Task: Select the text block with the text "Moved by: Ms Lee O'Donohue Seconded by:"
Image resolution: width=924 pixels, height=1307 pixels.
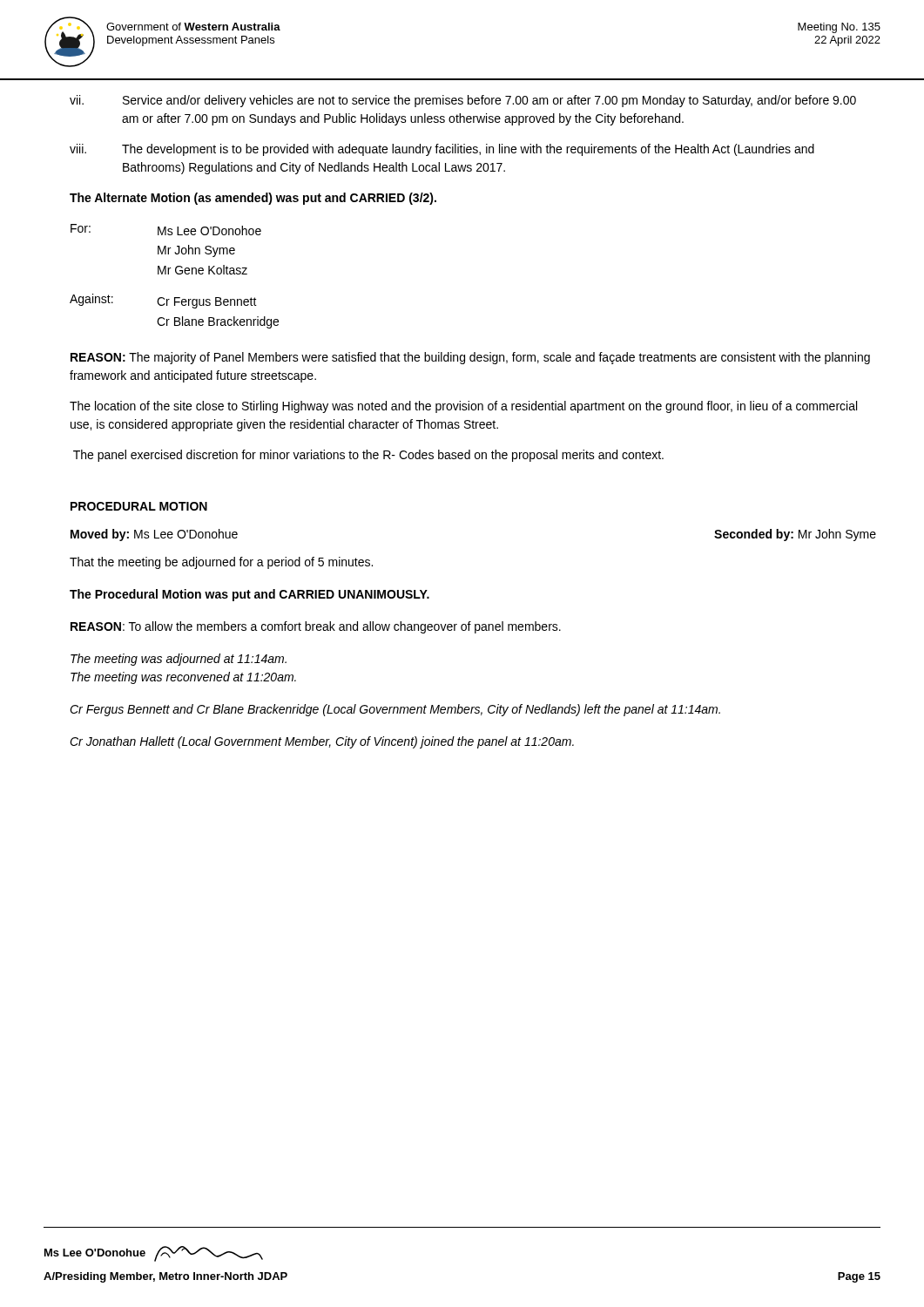Action: pyautogui.click(x=155, y=535)
